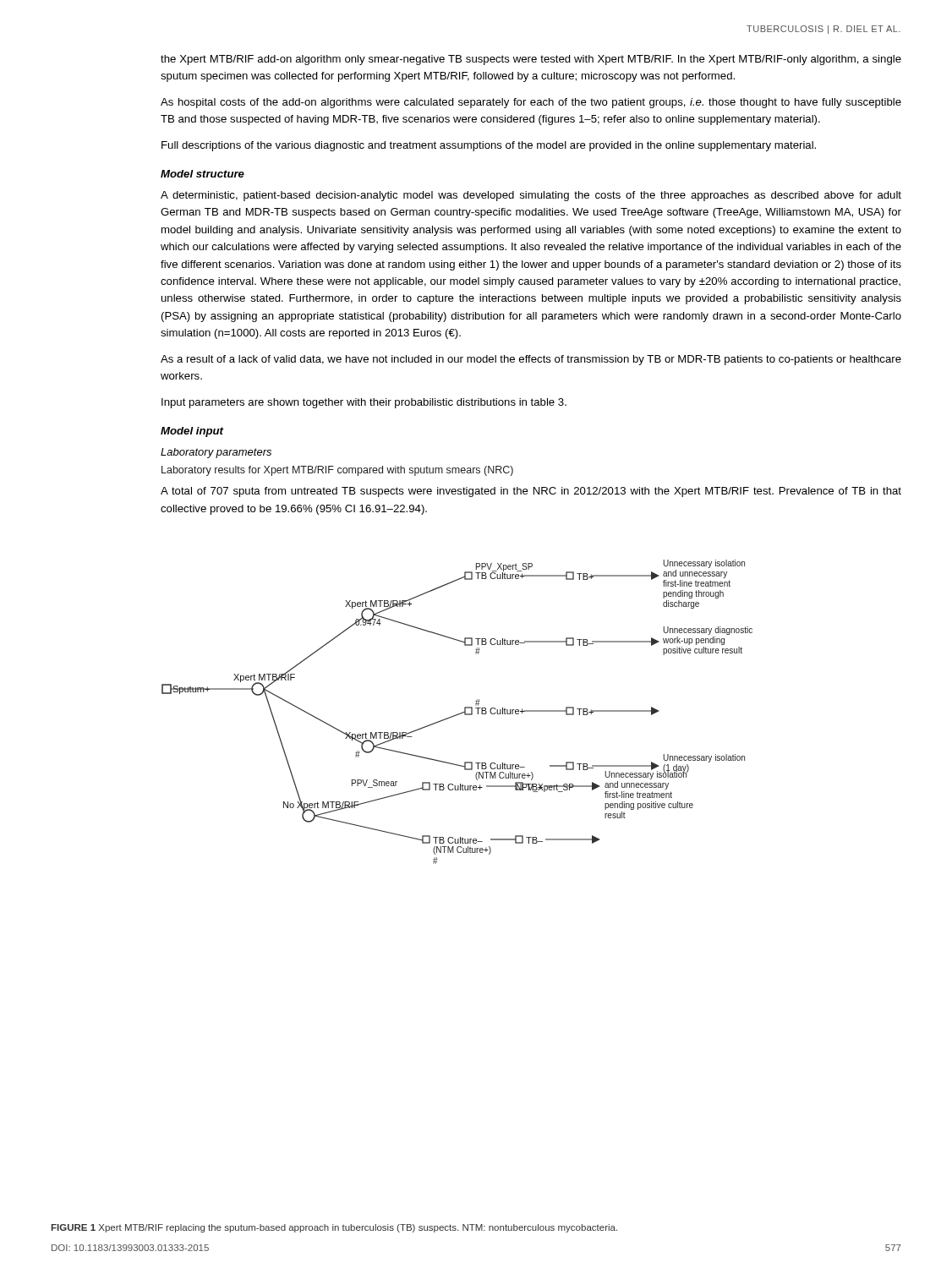This screenshot has height=1268, width=952.
Task: Find the flowchart
Action: pyautogui.click(x=531, y=699)
